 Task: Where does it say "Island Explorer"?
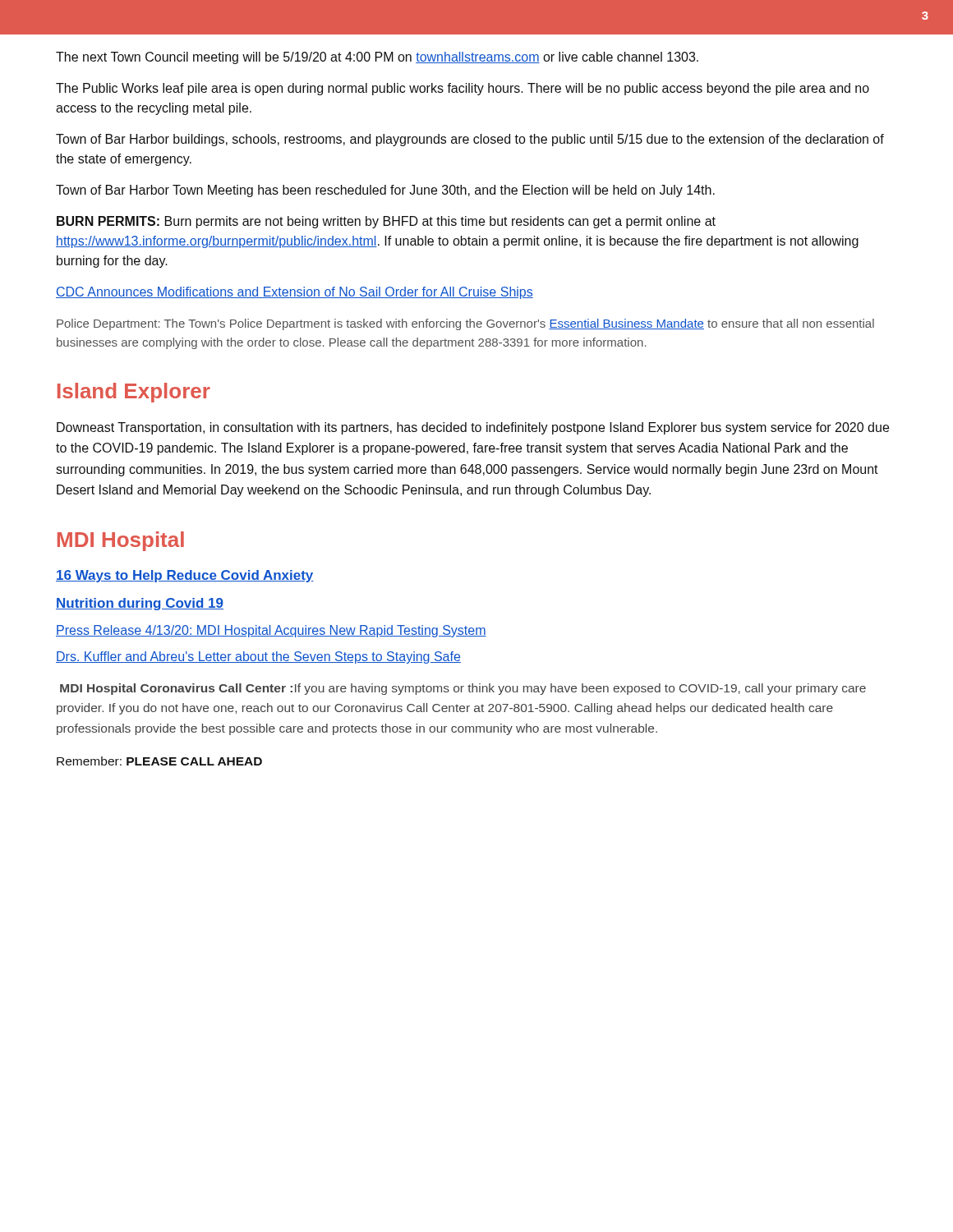[133, 391]
